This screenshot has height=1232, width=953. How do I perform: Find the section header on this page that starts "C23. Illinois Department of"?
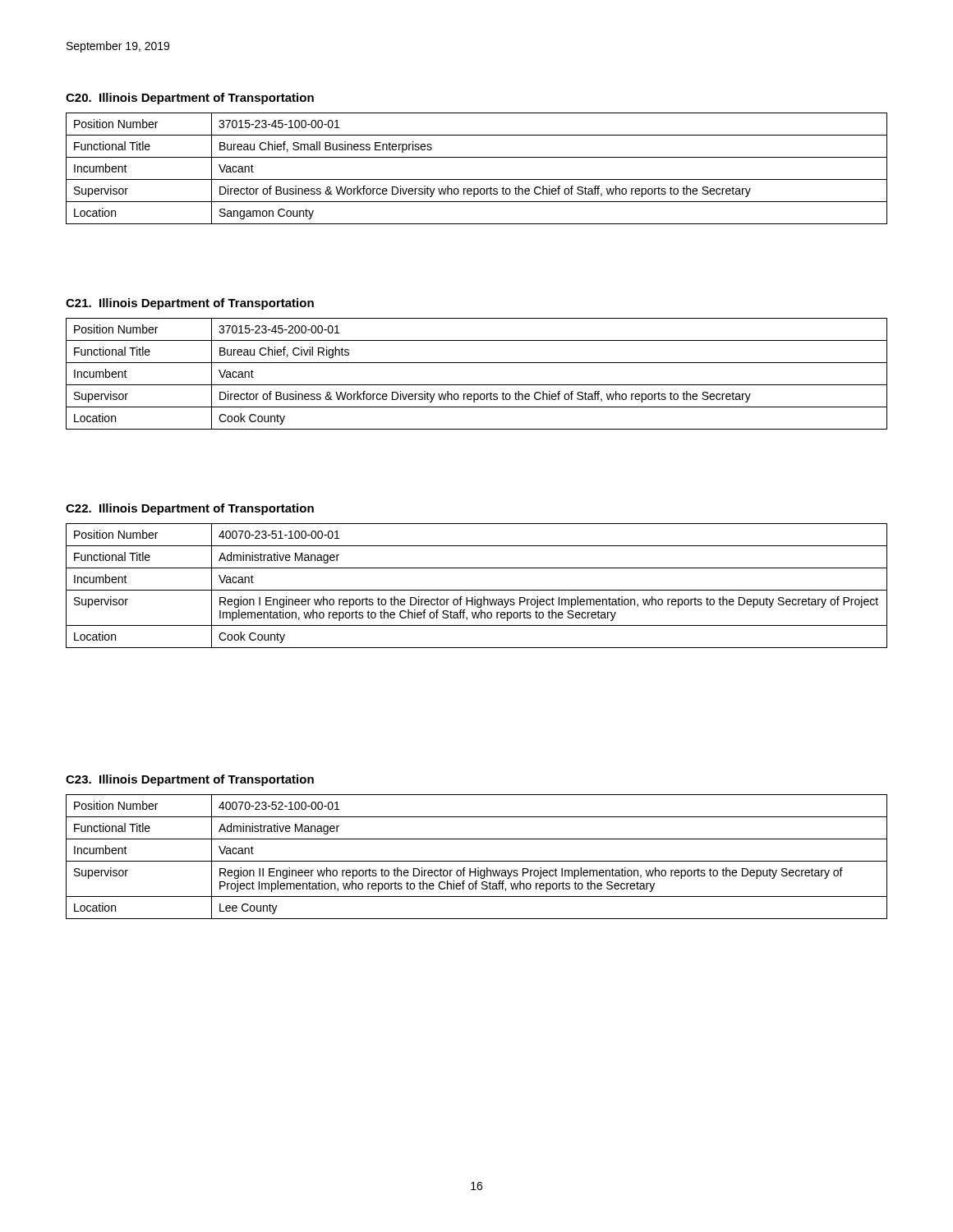click(x=190, y=779)
